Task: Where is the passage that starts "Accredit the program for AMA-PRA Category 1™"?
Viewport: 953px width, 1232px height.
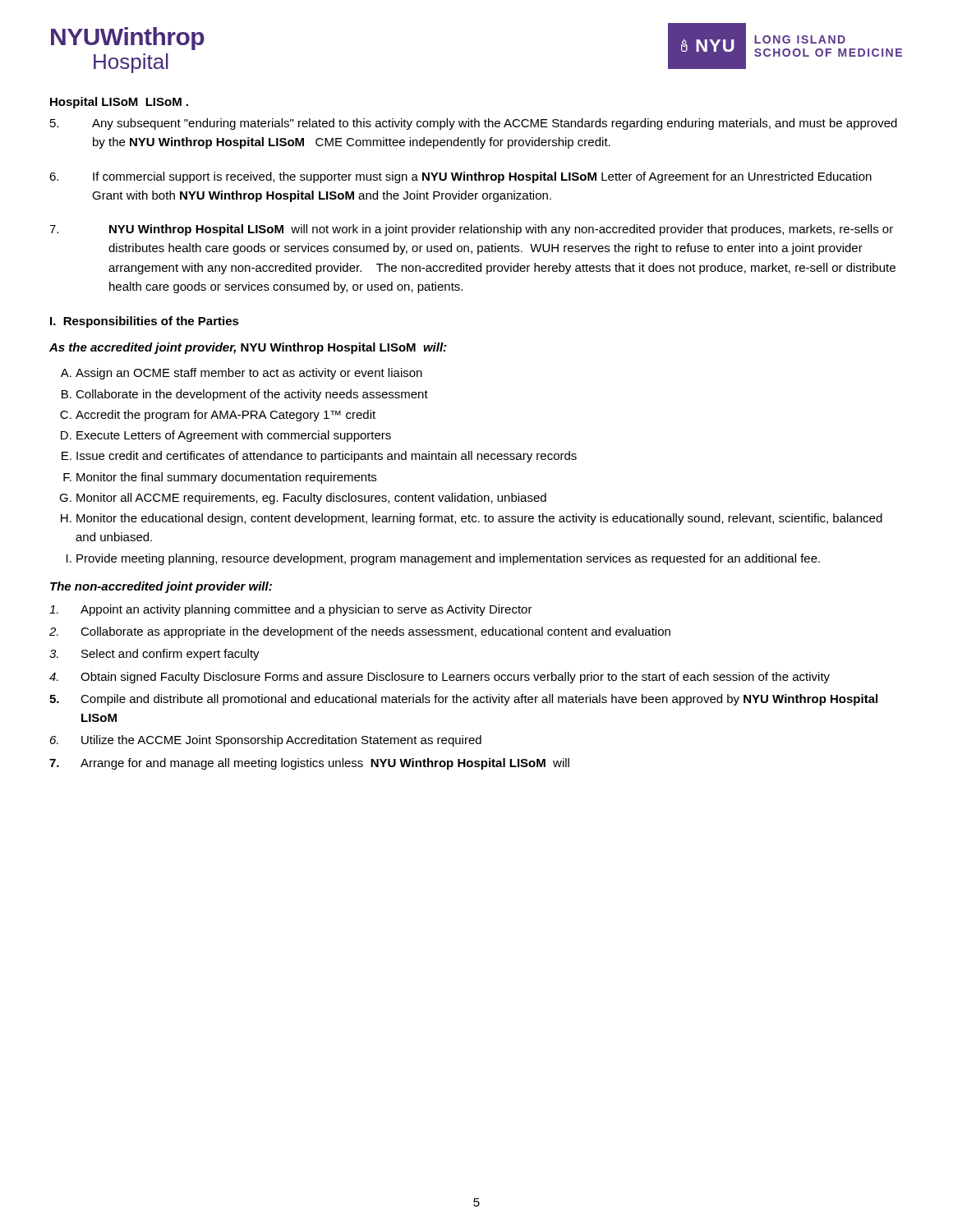Action: click(226, 414)
